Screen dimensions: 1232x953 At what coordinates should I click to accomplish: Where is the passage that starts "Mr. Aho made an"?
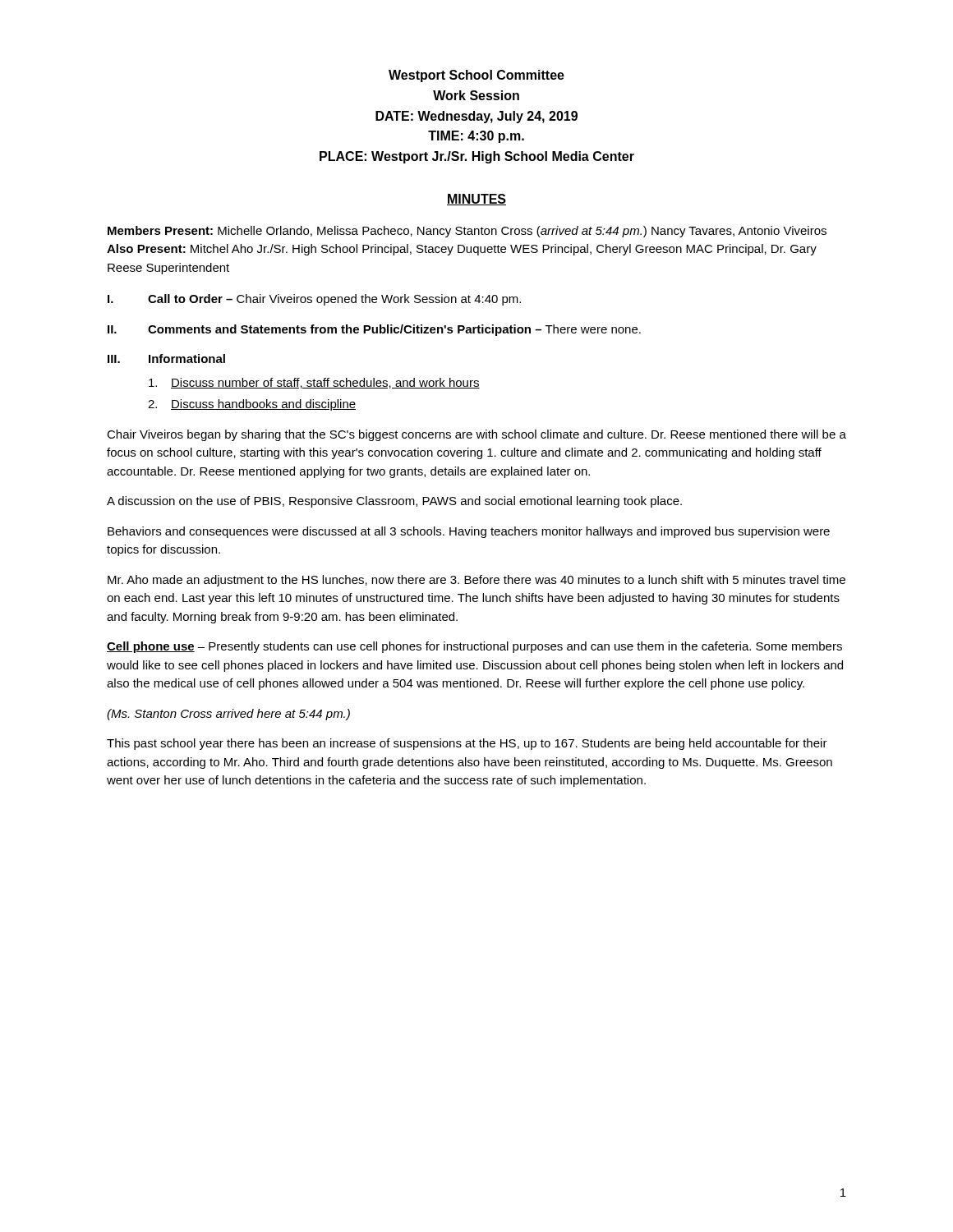coord(476,598)
